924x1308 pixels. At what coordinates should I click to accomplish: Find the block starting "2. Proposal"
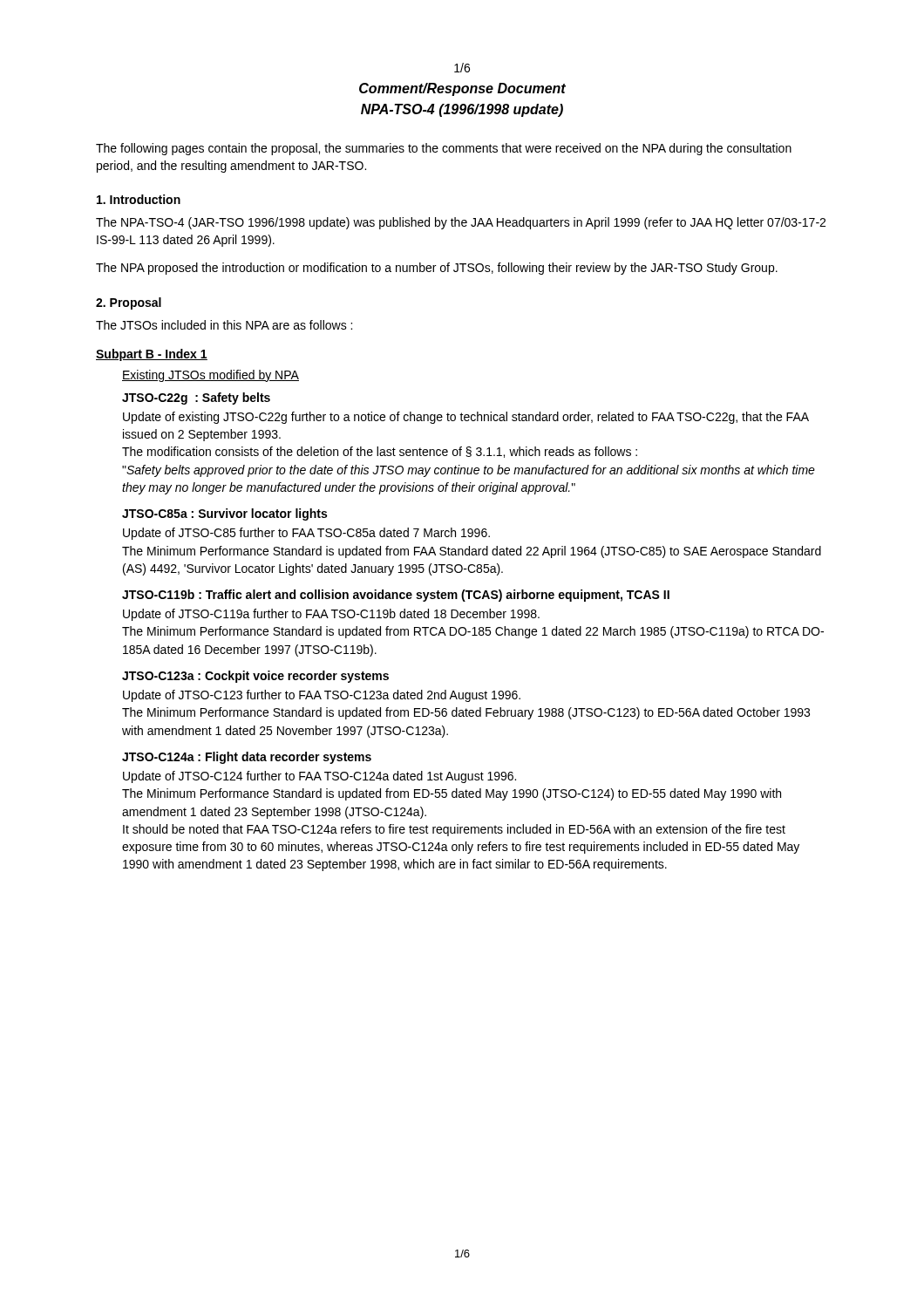click(x=129, y=303)
